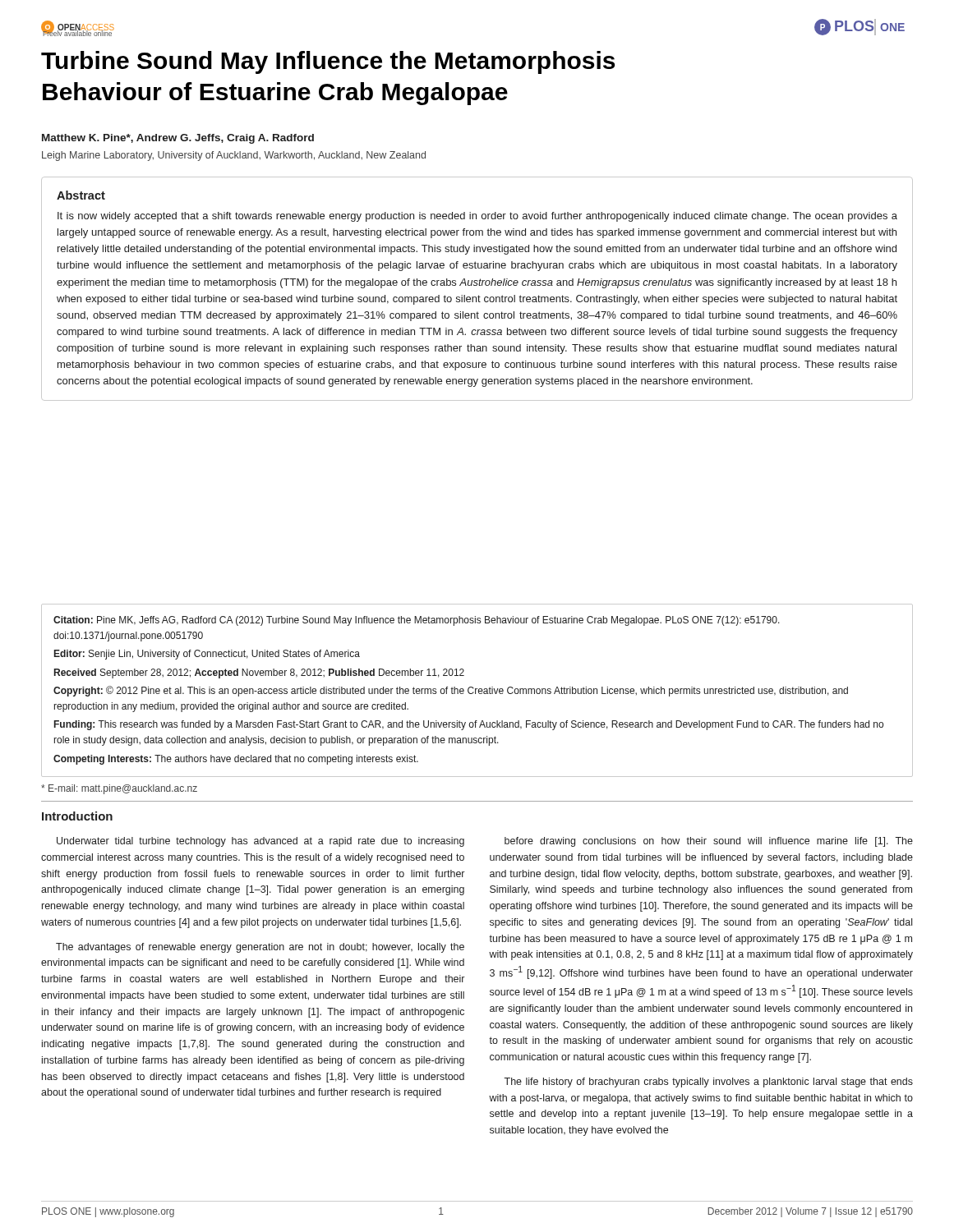Click on the text block that says "Competing Interests: The authors have declared"
The image size is (954, 1232).
(236, 758)
